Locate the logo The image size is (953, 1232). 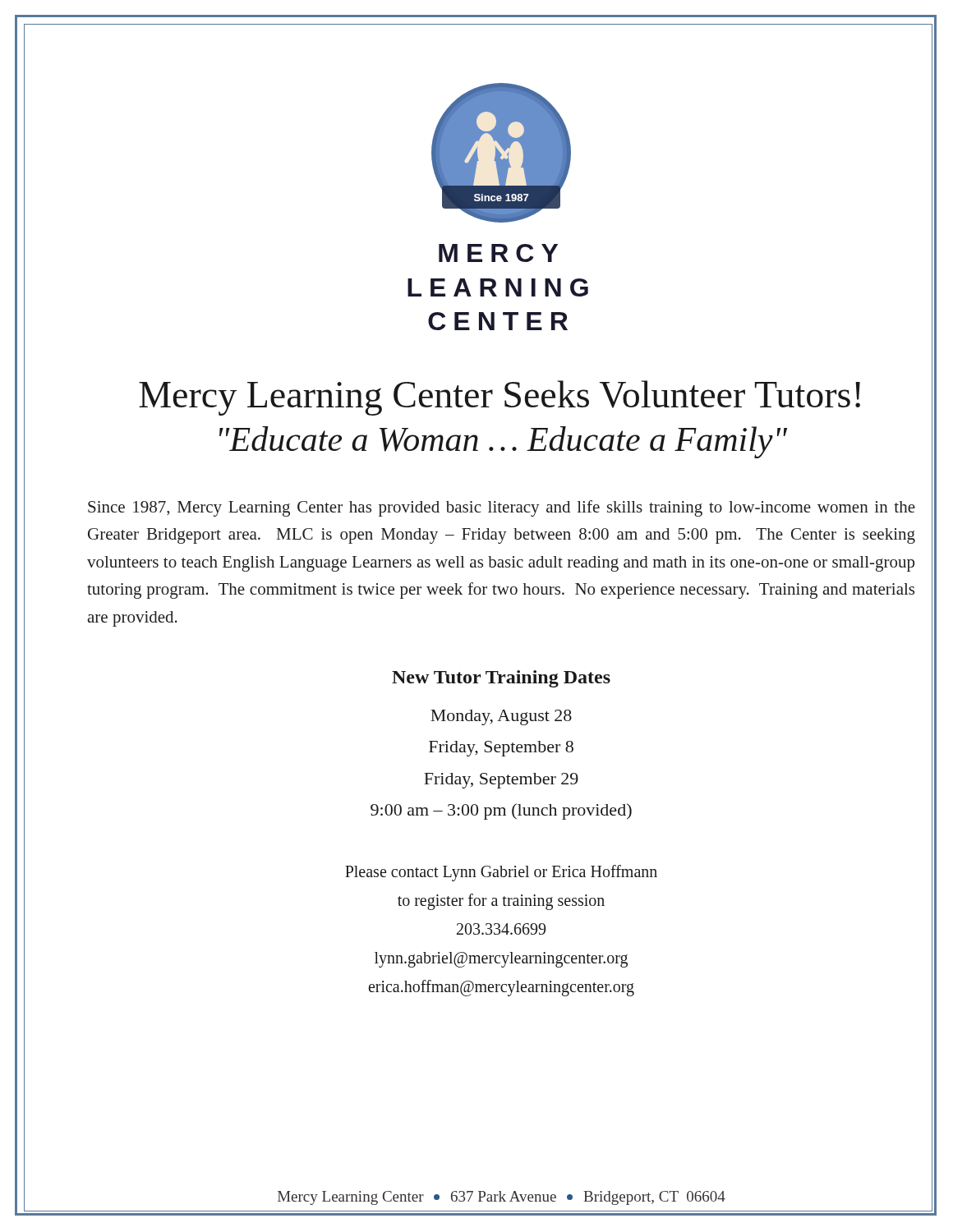point(500,192)
